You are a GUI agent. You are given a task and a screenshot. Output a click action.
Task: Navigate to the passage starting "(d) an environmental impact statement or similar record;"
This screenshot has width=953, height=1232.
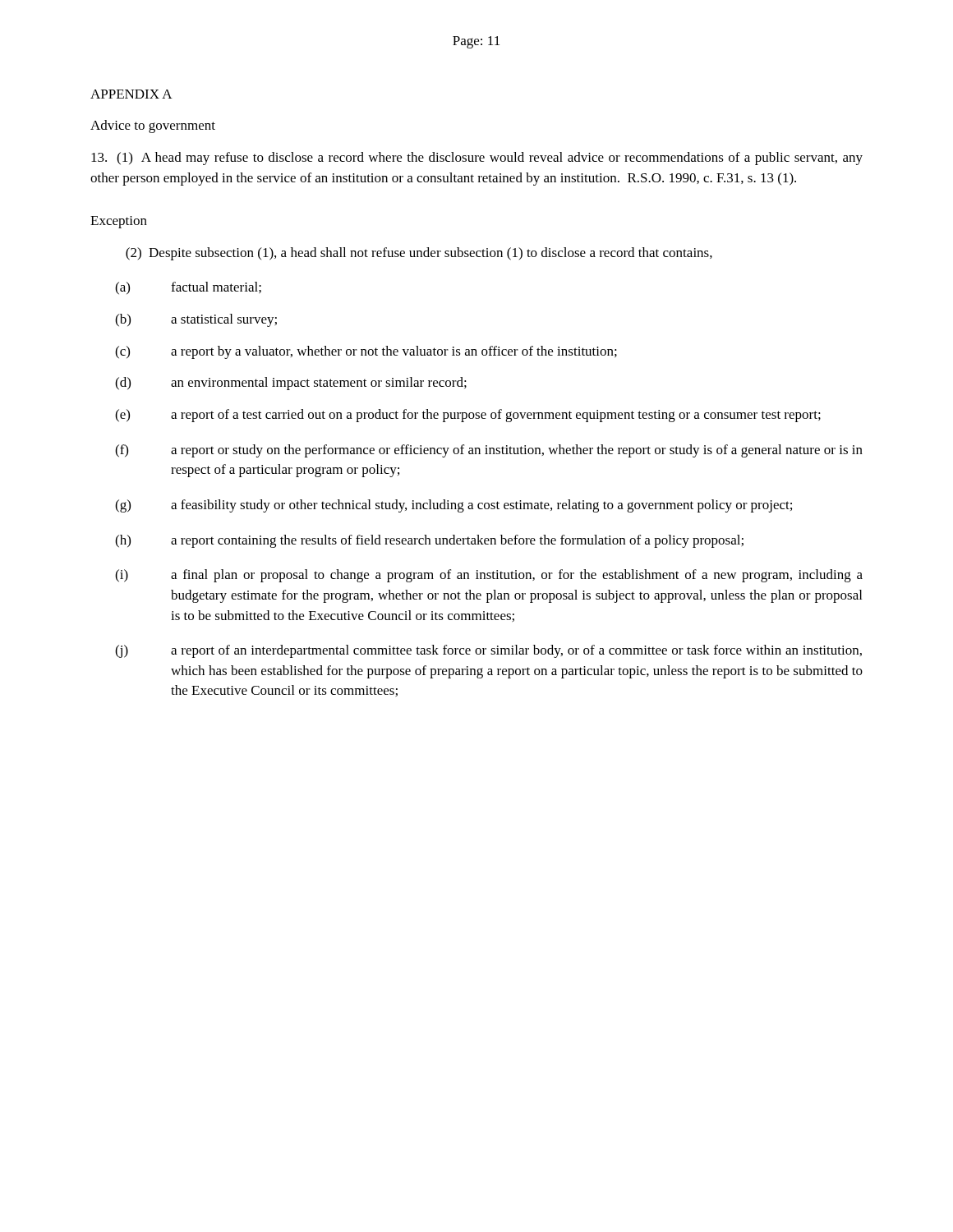[476, 383]
